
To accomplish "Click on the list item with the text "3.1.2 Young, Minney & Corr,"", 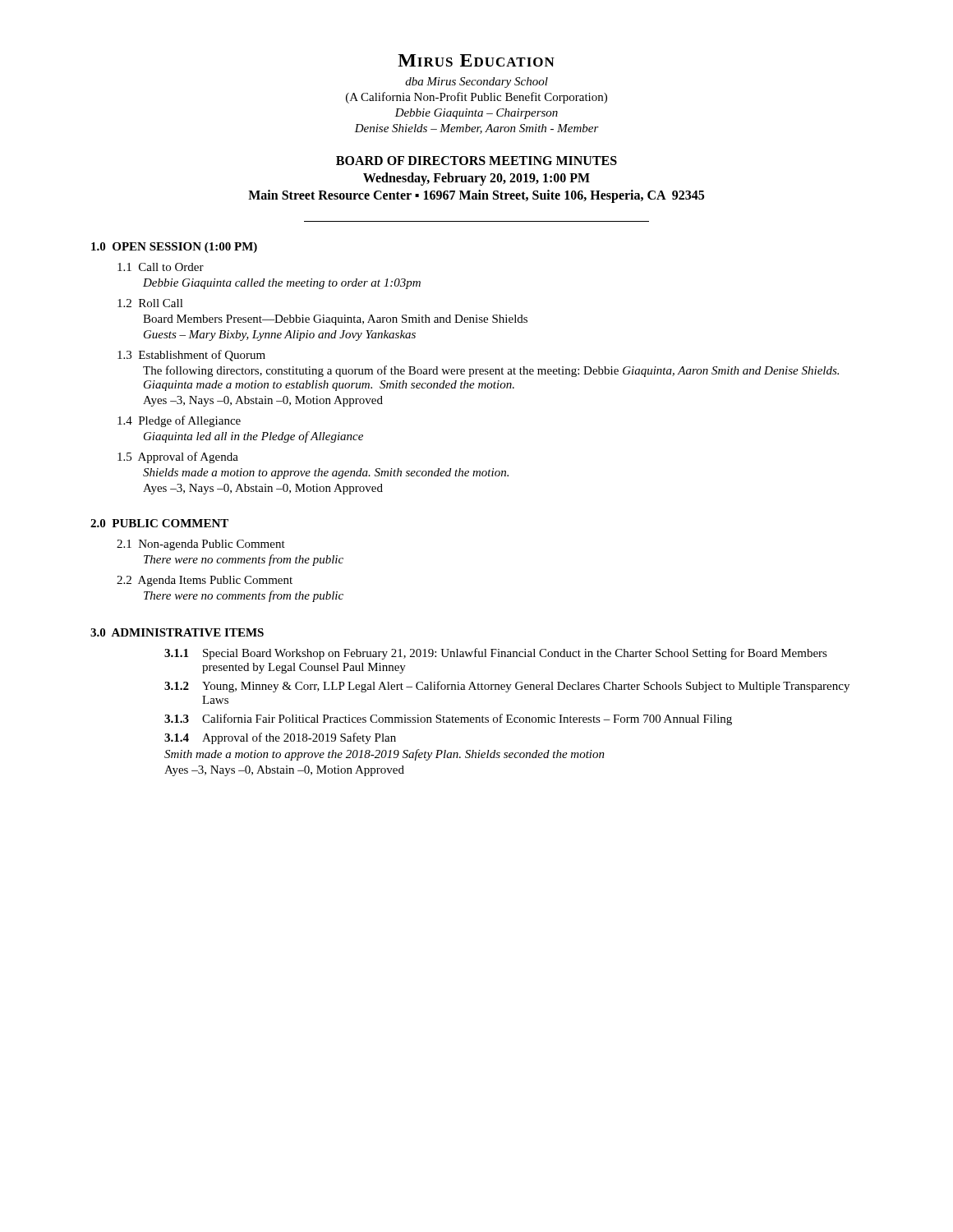I will coord(513,693).
